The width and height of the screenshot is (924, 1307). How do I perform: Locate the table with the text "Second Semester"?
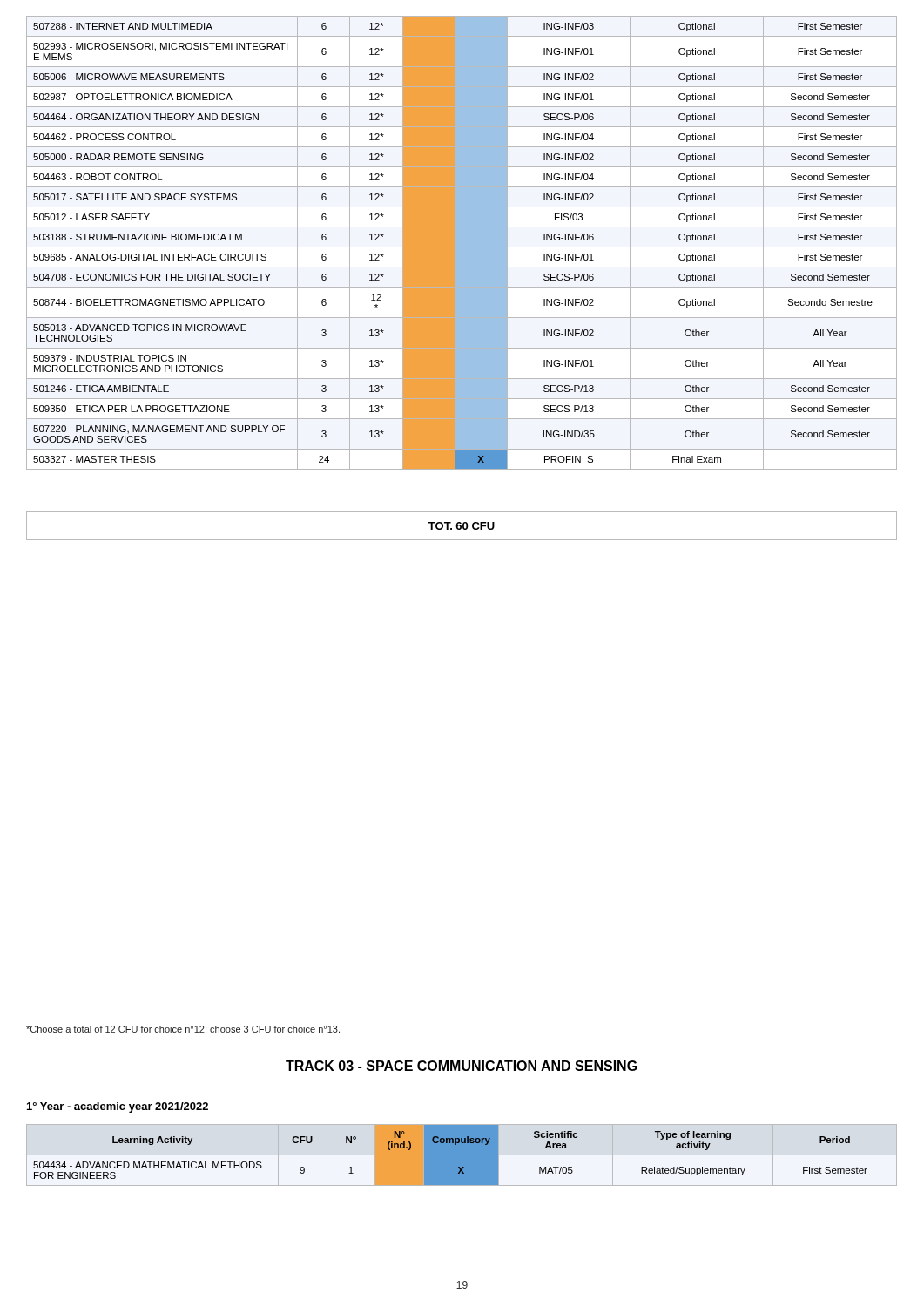(x=462, y=278)
